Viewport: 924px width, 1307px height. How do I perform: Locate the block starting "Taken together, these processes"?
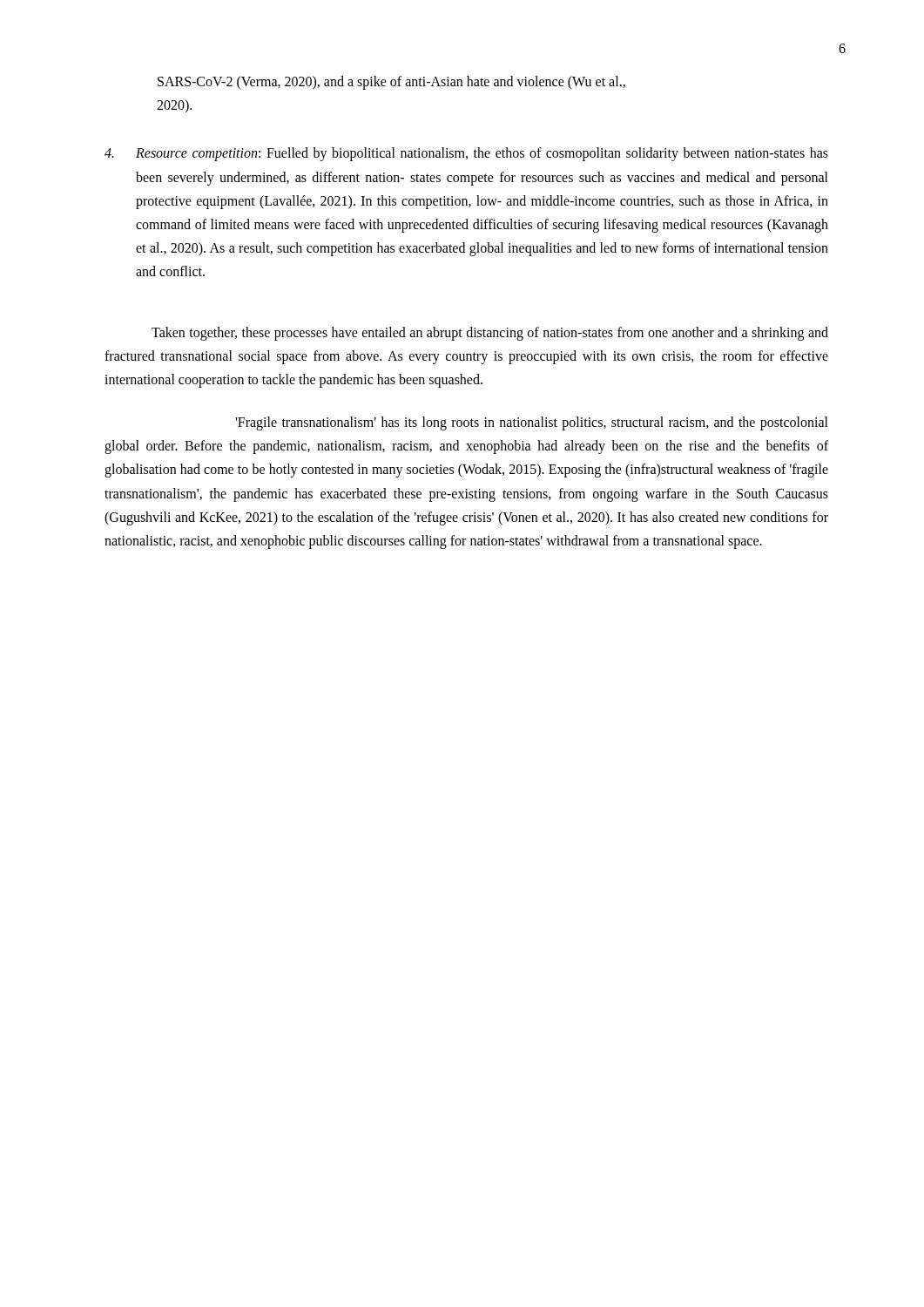(466, 356)
